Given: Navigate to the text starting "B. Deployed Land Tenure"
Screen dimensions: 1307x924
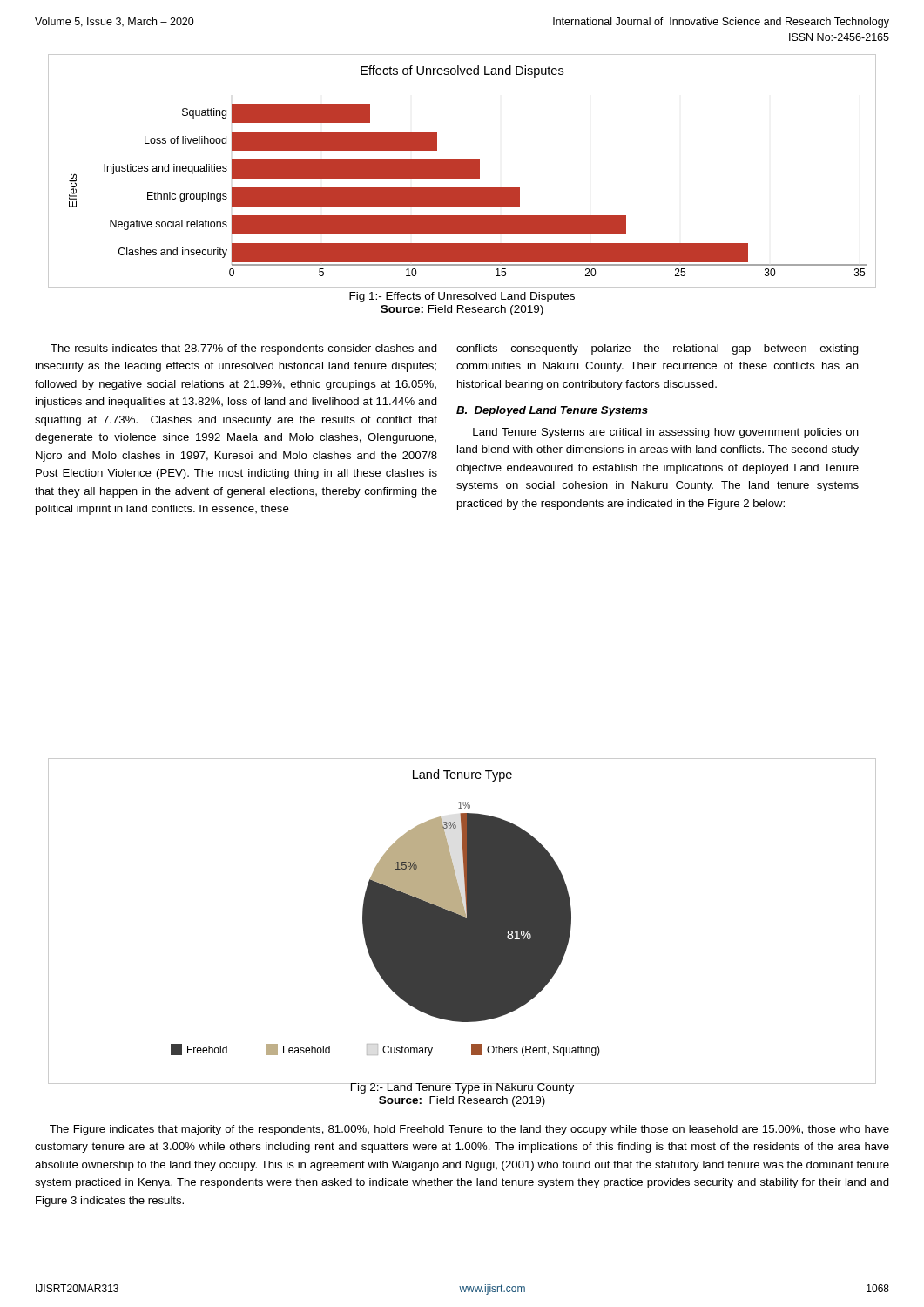Looking at the screenshot, I should click(x=552, y=410).
